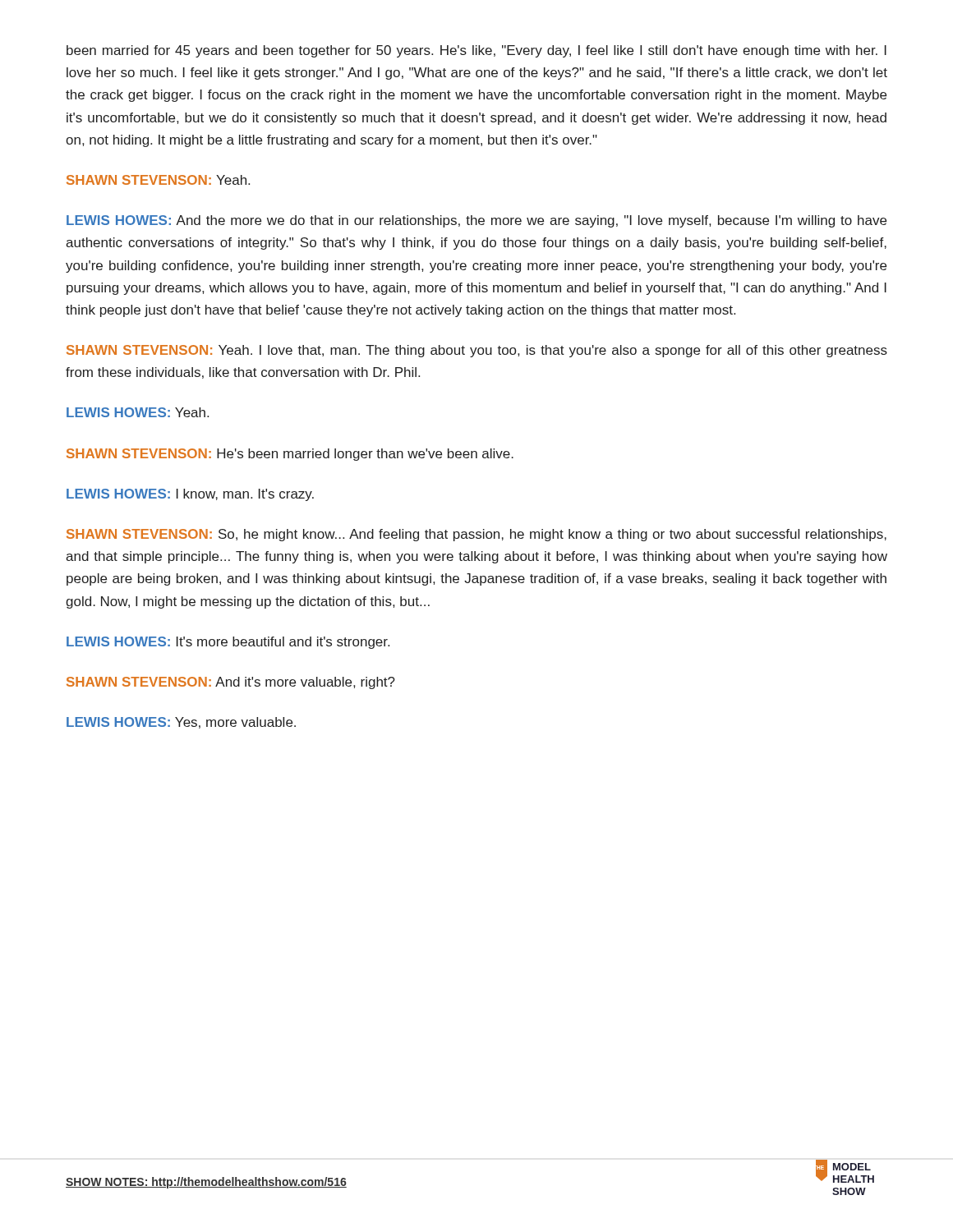Click on the text with the text "LEWIS HOWES: Yes, more valuable."
953x1232 pixels.
(181, 723)
